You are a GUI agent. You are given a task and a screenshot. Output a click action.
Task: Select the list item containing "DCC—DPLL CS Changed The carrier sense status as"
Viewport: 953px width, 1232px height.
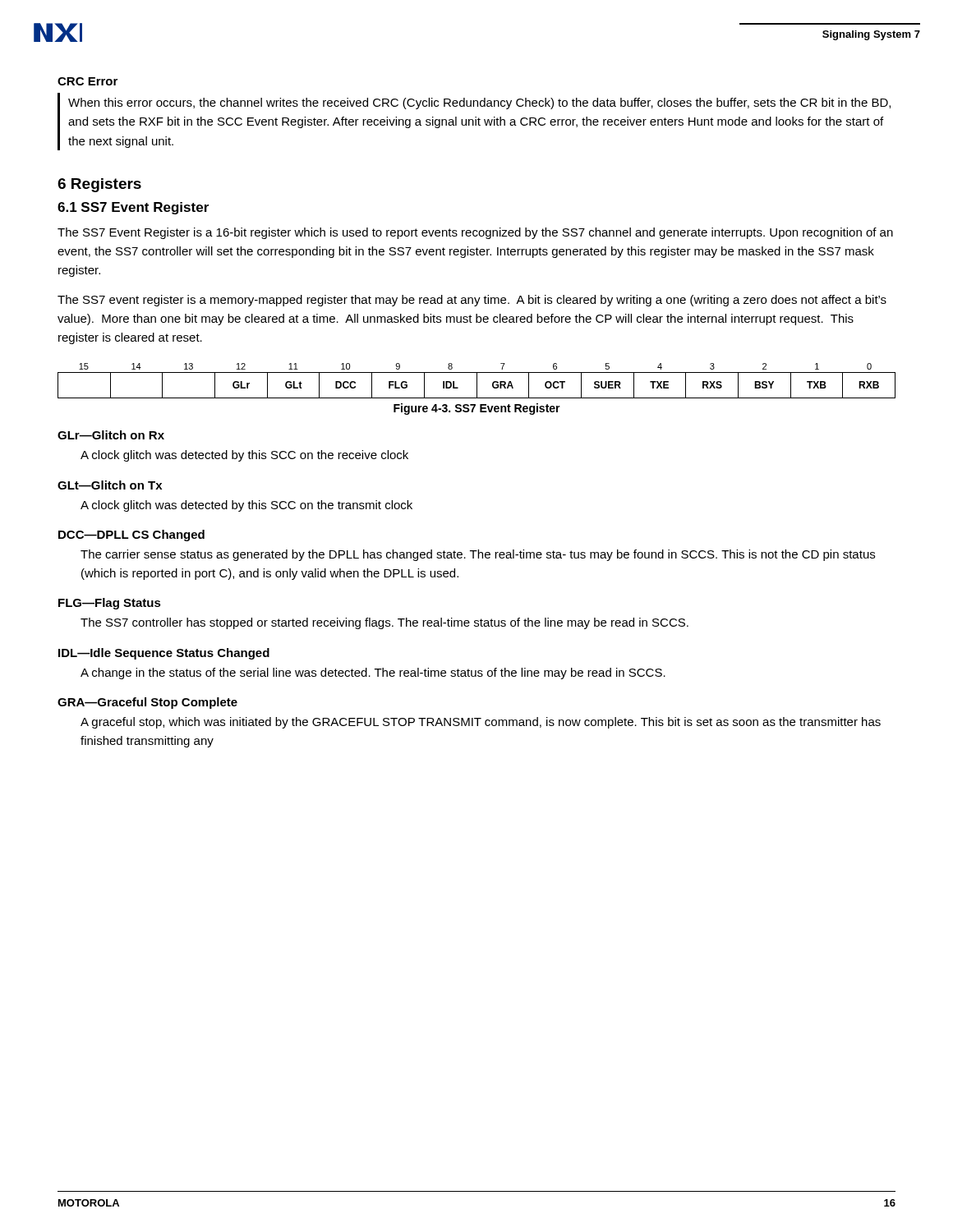(x=476, y=555)
